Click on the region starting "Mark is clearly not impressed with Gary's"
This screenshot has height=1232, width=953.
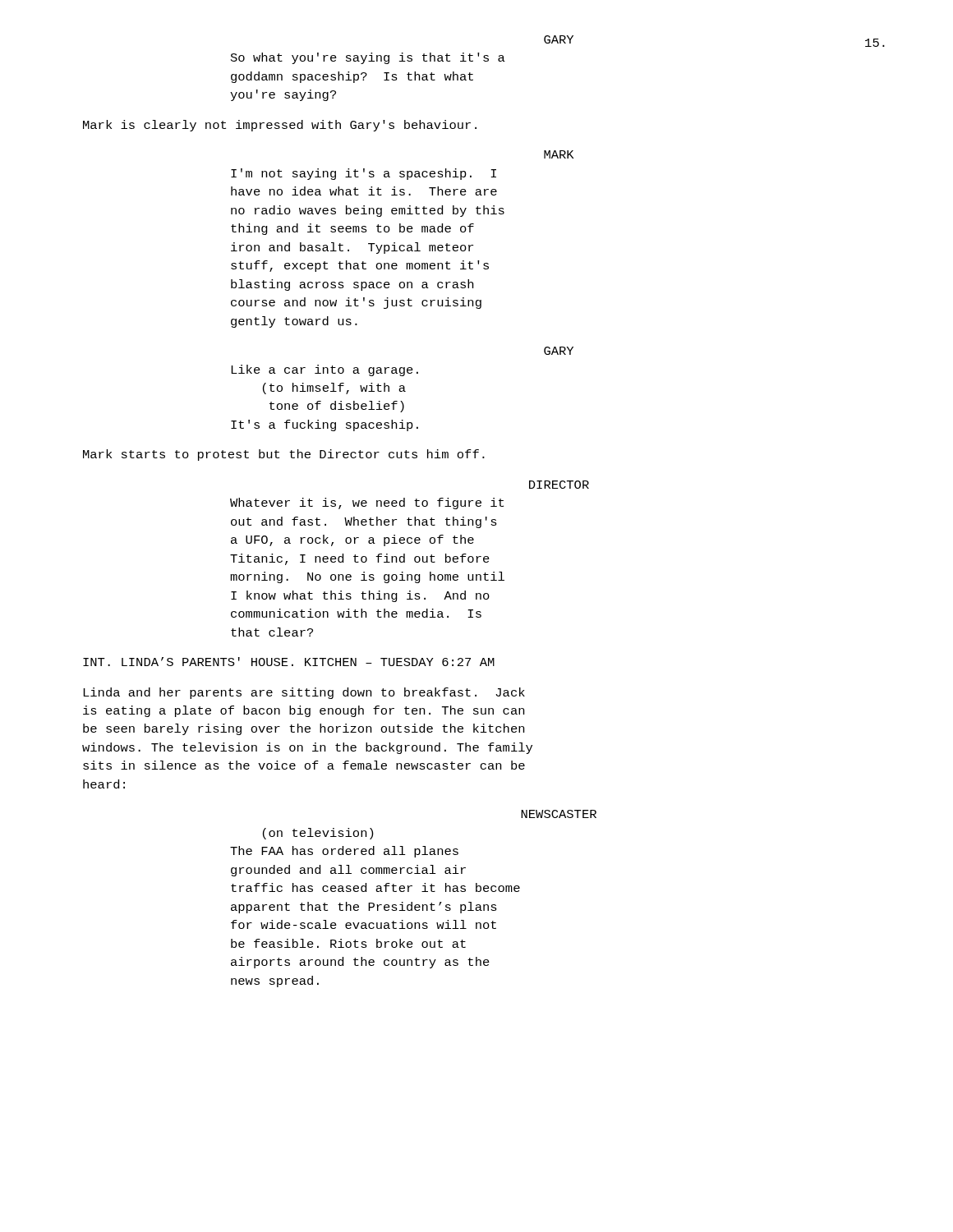pos(281,126)
